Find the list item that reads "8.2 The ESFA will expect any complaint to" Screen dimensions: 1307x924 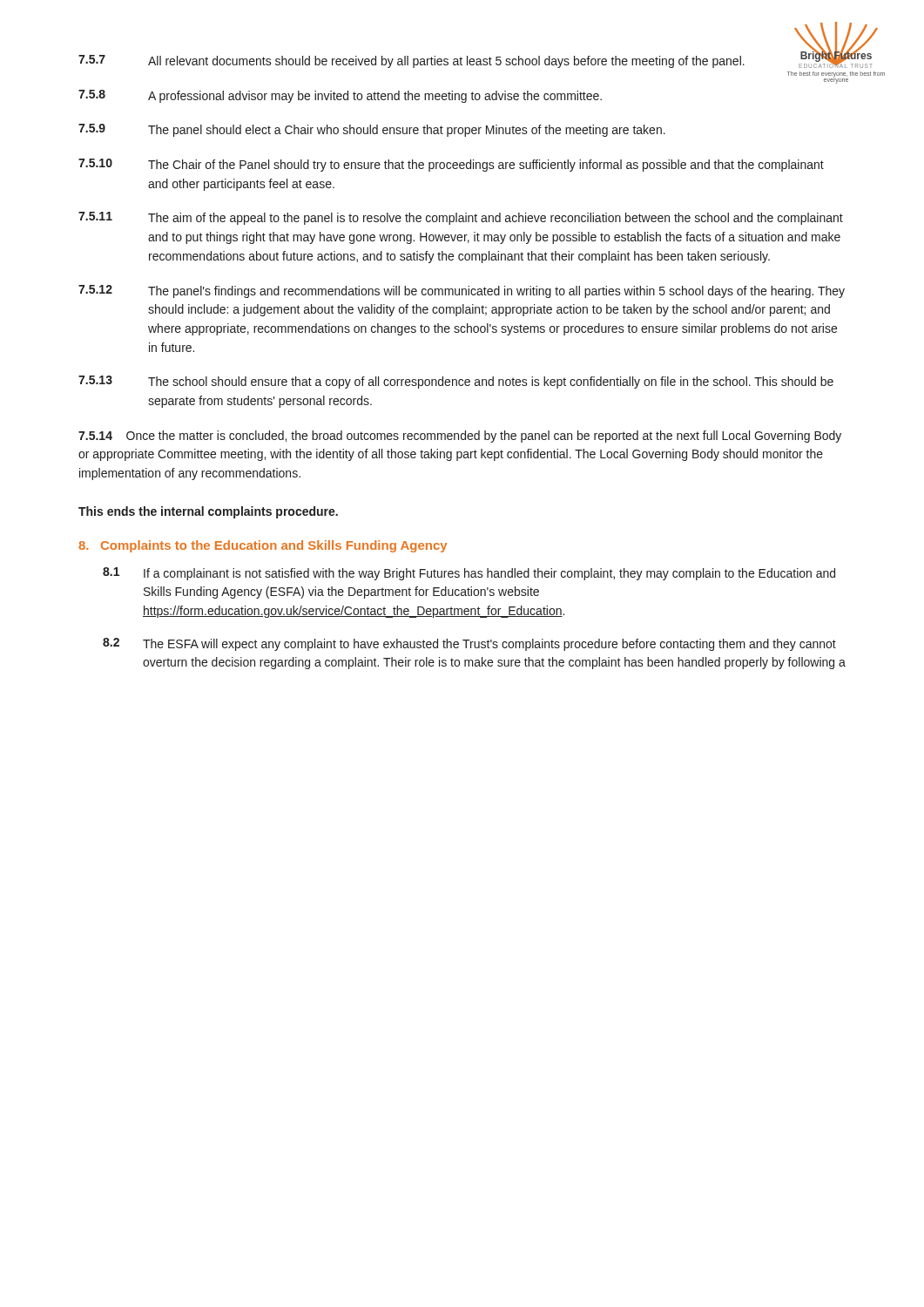click(x=474, y=654)
